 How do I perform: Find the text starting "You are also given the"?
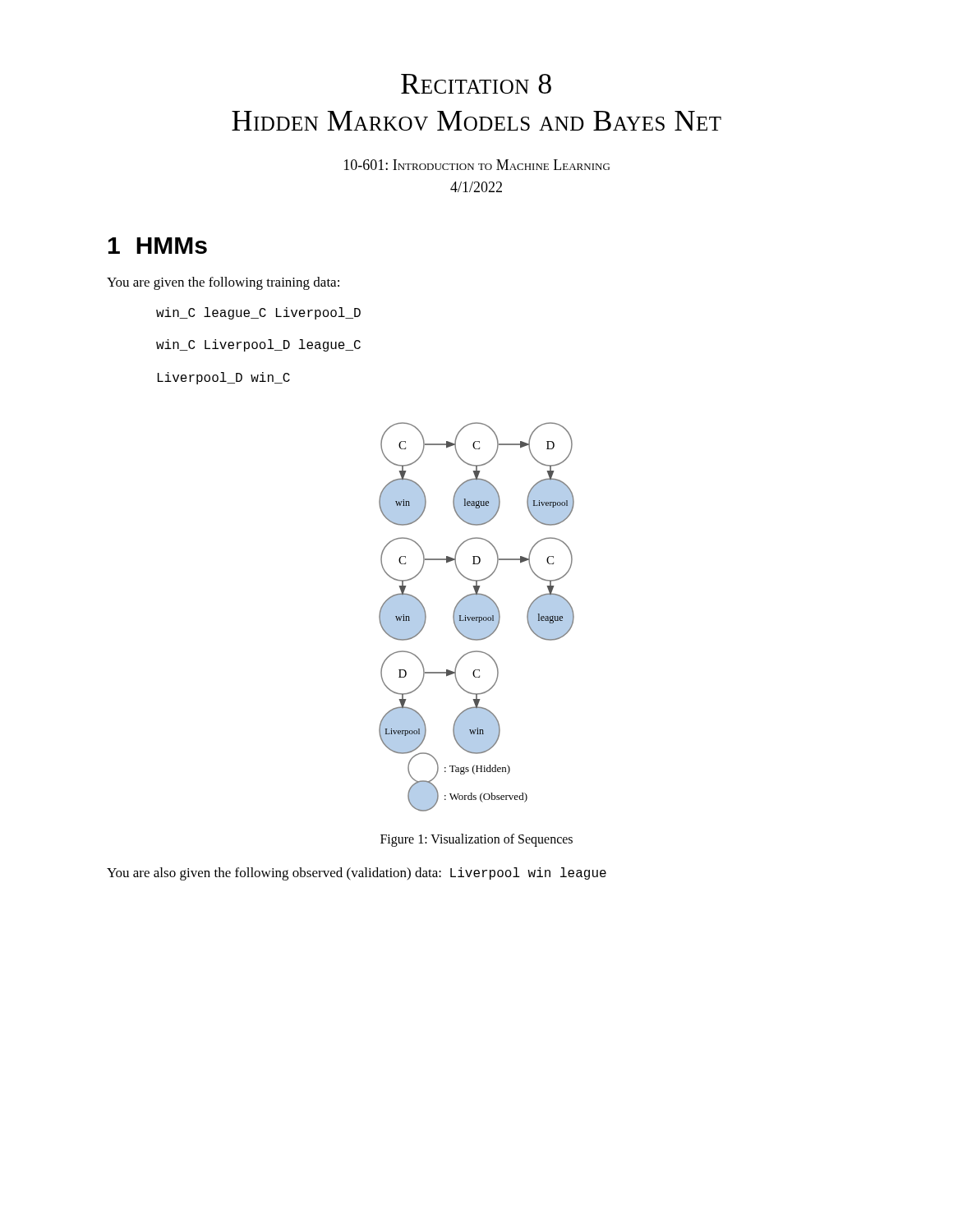pyautogui.click(x=357, y=873)
